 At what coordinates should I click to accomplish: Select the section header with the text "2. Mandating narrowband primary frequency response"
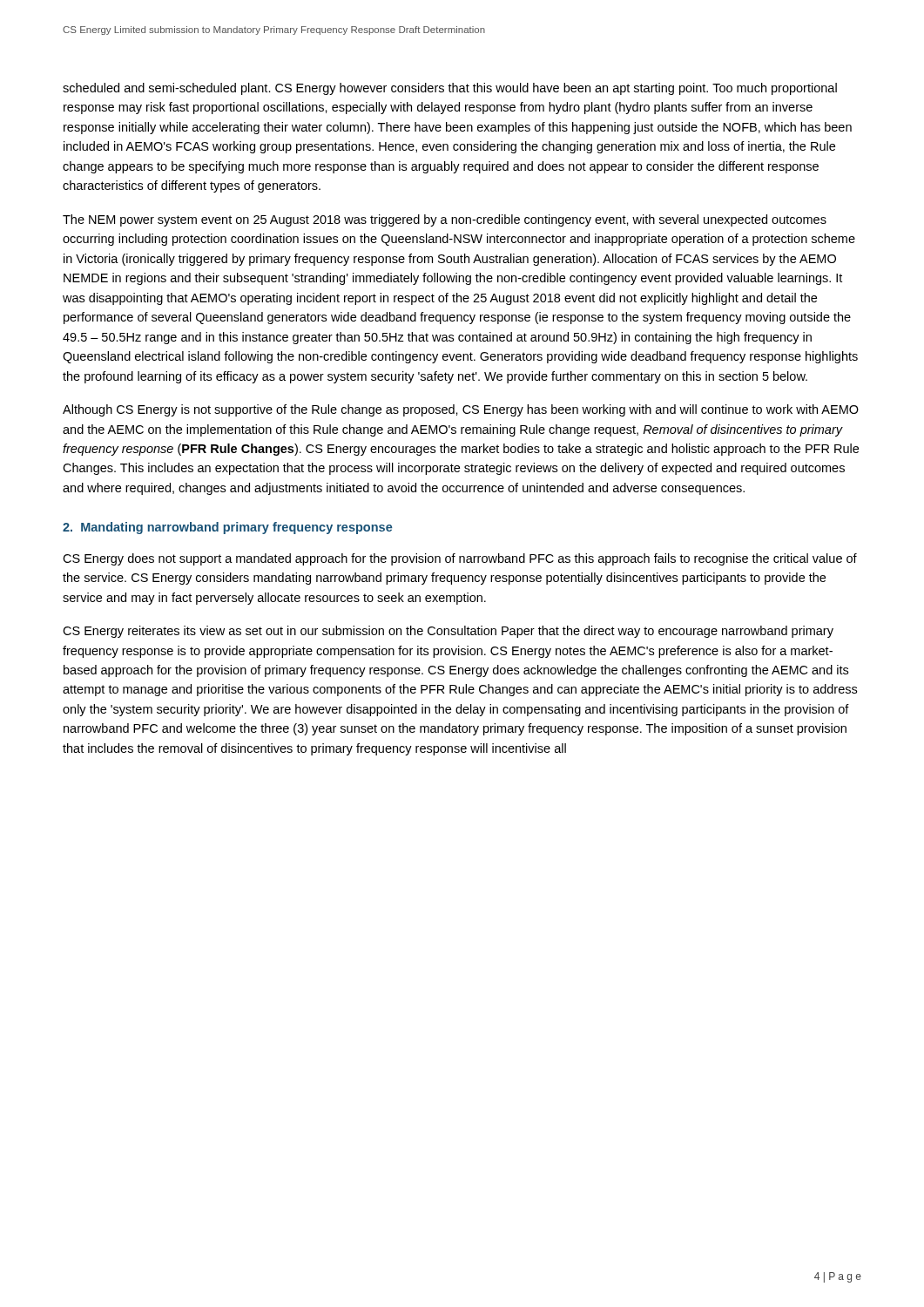point(228,527)
